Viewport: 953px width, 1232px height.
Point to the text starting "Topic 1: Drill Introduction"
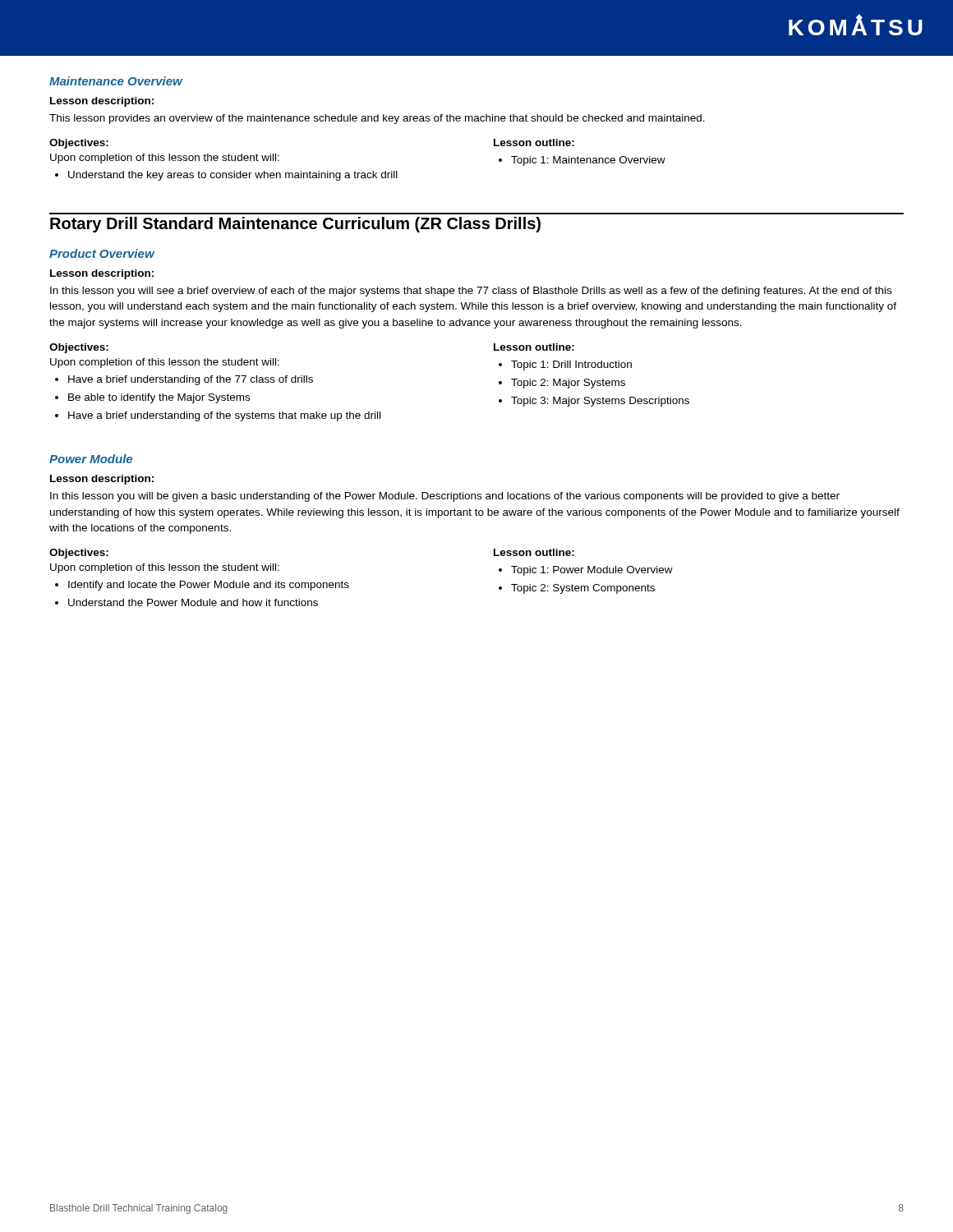tap(565, 365)
